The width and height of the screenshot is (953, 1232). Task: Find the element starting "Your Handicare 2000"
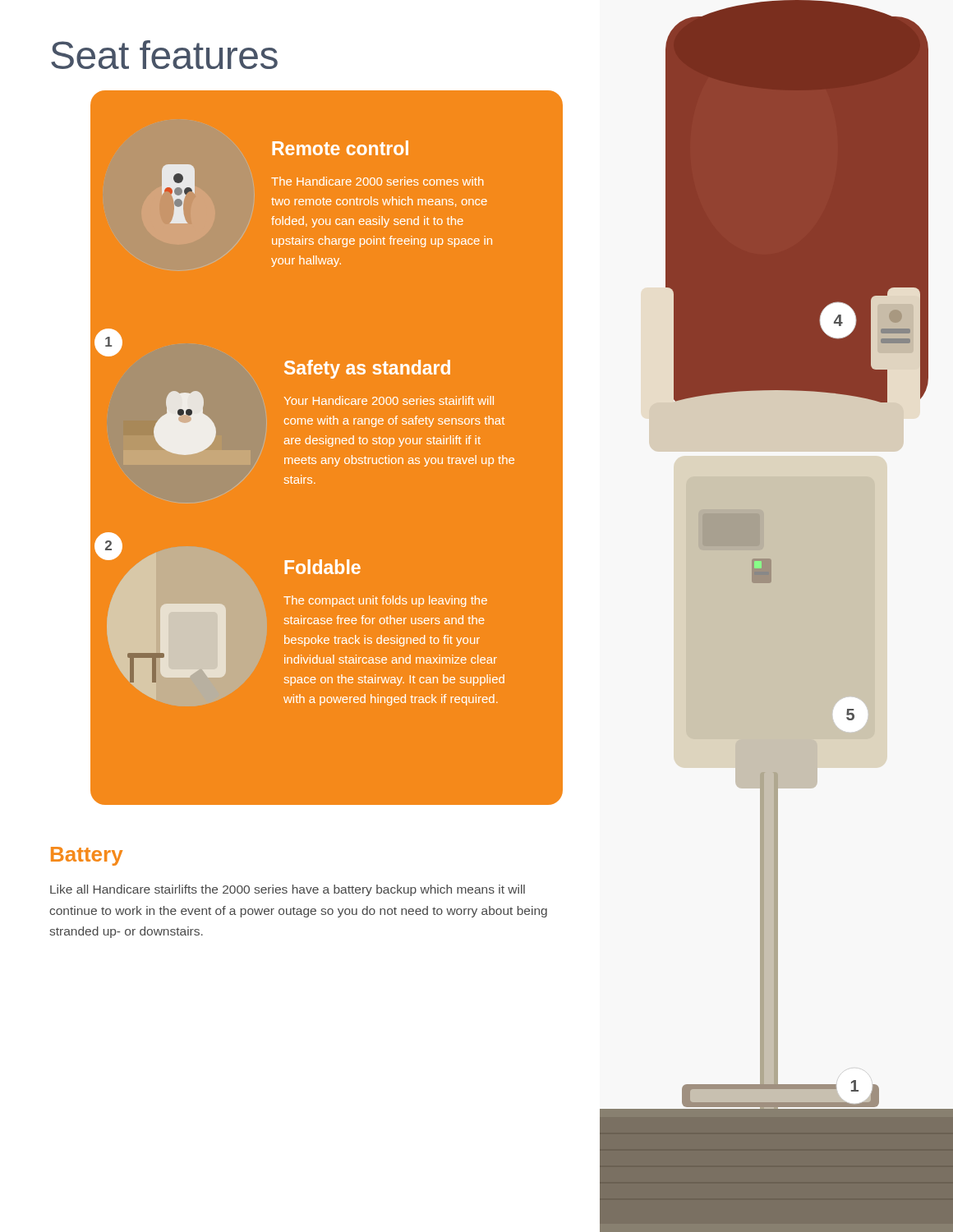[x=399, y=440]
